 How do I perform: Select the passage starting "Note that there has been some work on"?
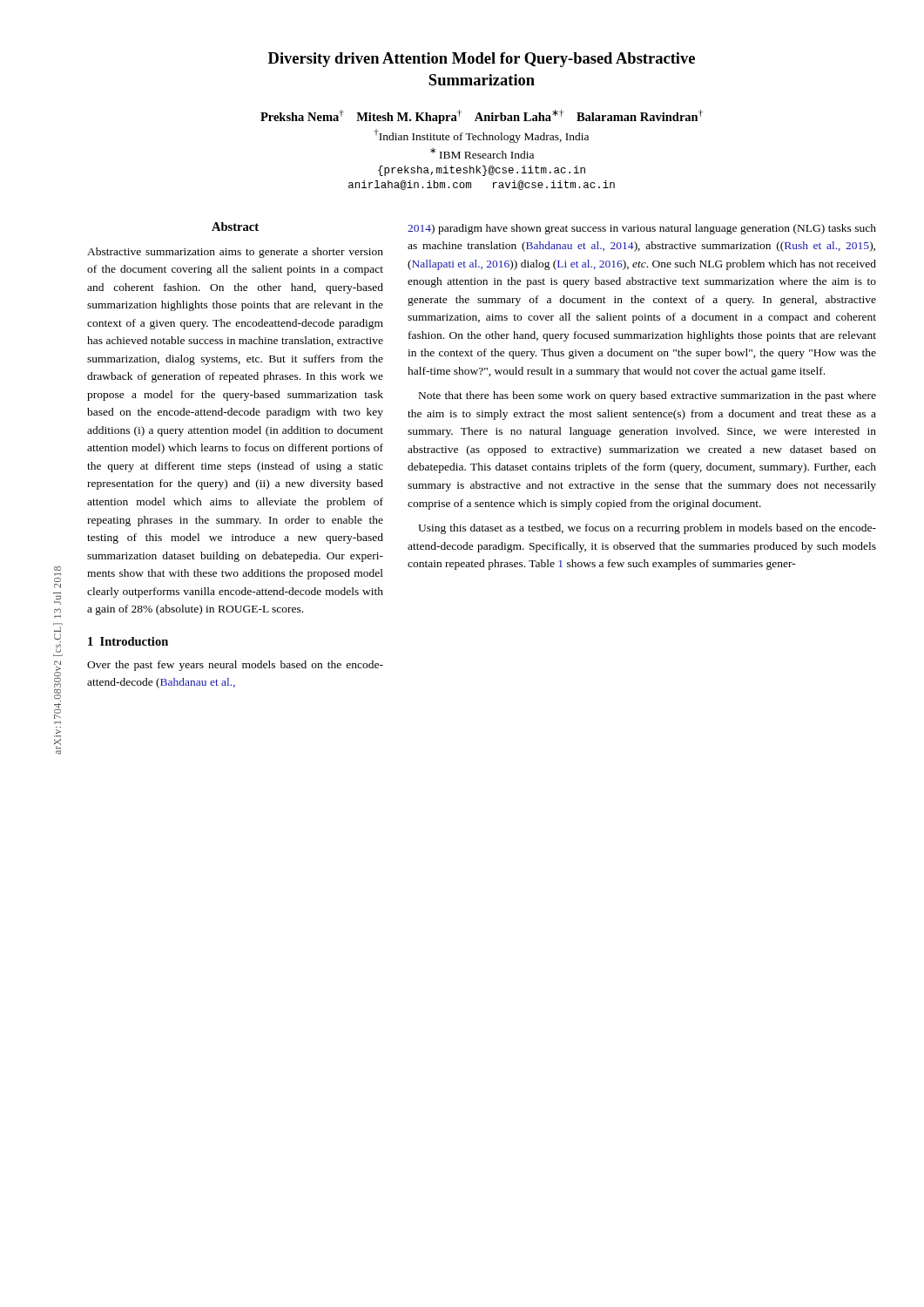[642, 449]
